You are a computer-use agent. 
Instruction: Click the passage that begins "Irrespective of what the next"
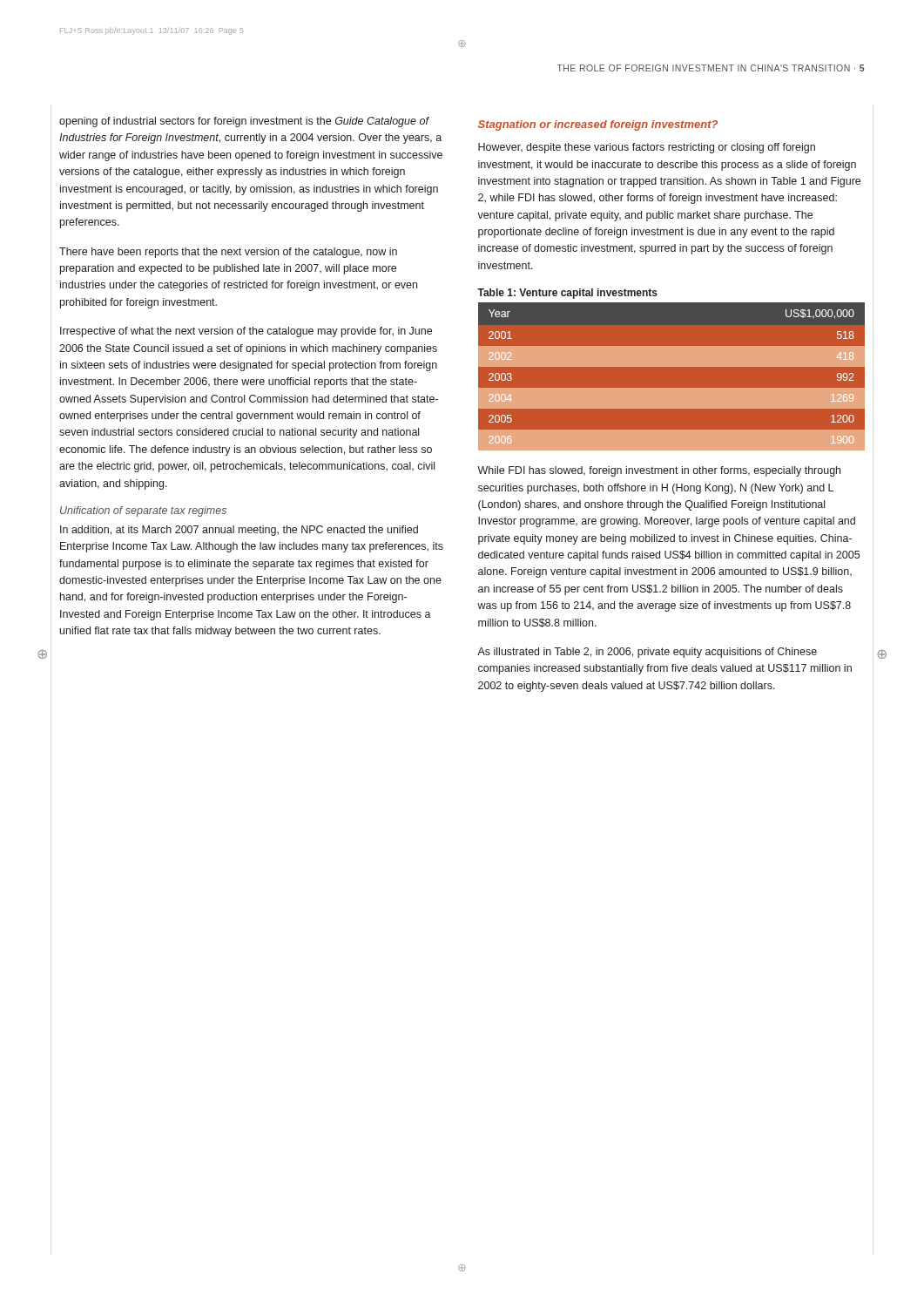[x=249, y=407]
